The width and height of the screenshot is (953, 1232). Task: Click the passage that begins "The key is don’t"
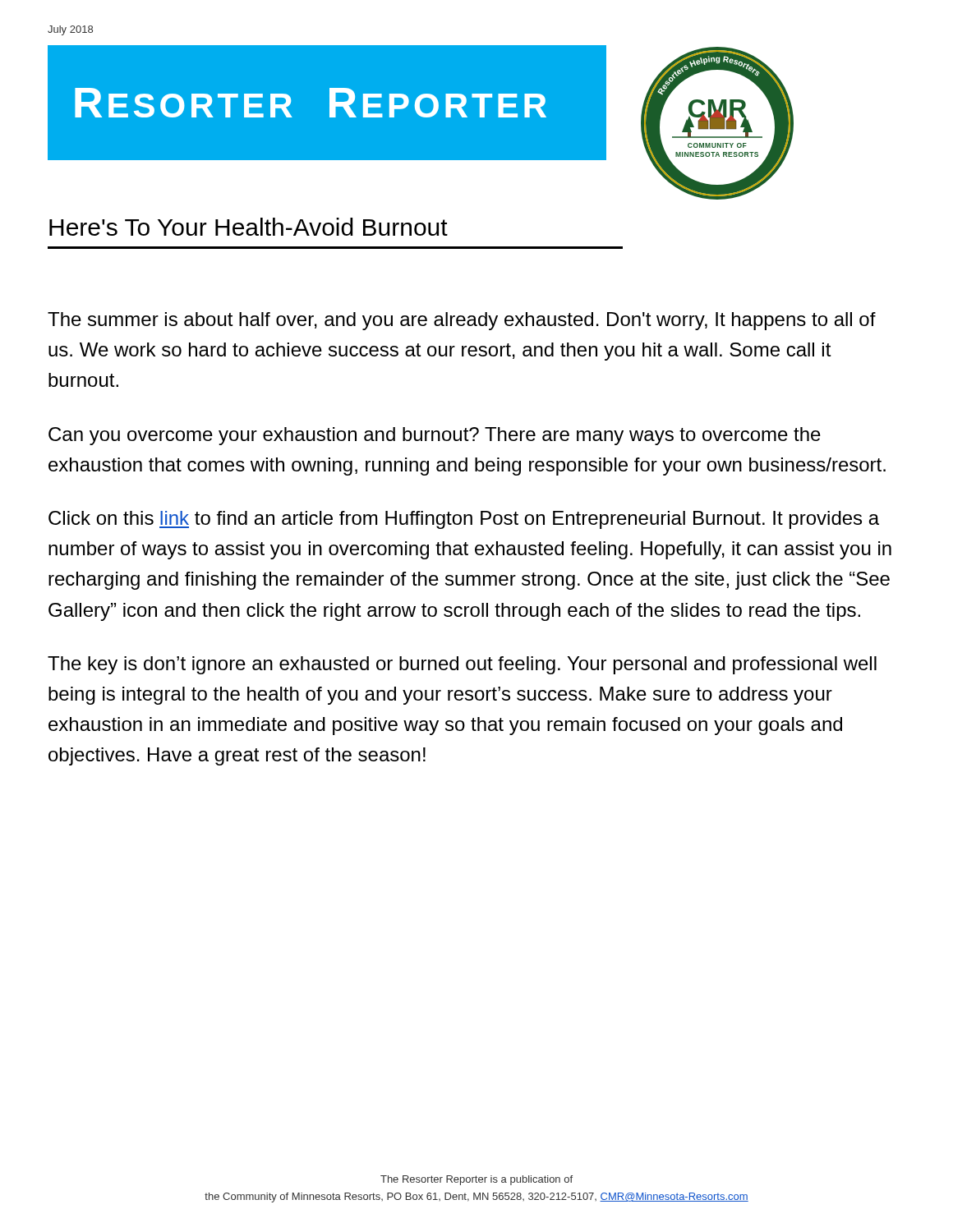click(463, 709)
